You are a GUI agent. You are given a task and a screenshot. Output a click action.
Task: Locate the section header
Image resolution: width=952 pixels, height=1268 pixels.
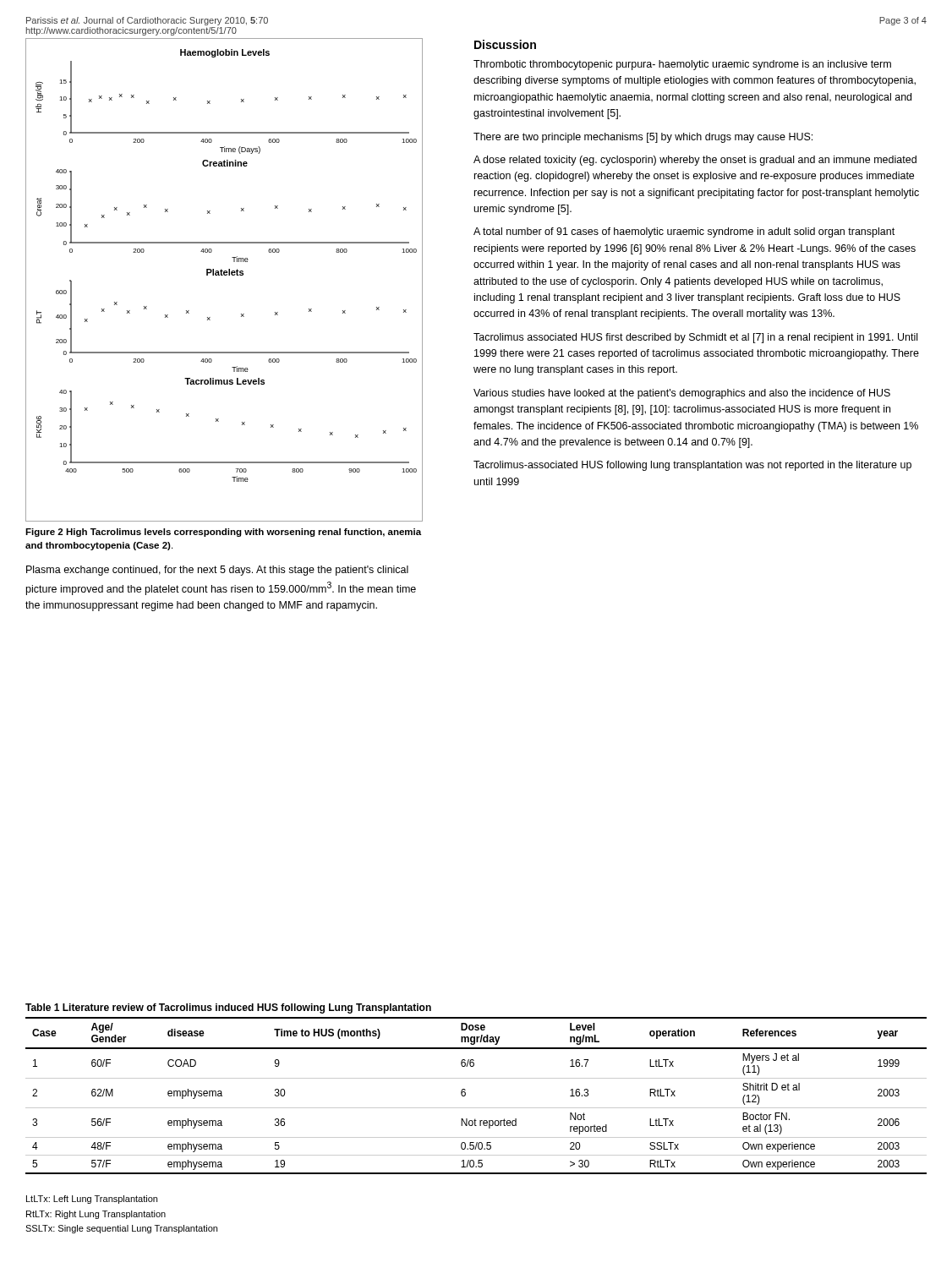(505, 45)
